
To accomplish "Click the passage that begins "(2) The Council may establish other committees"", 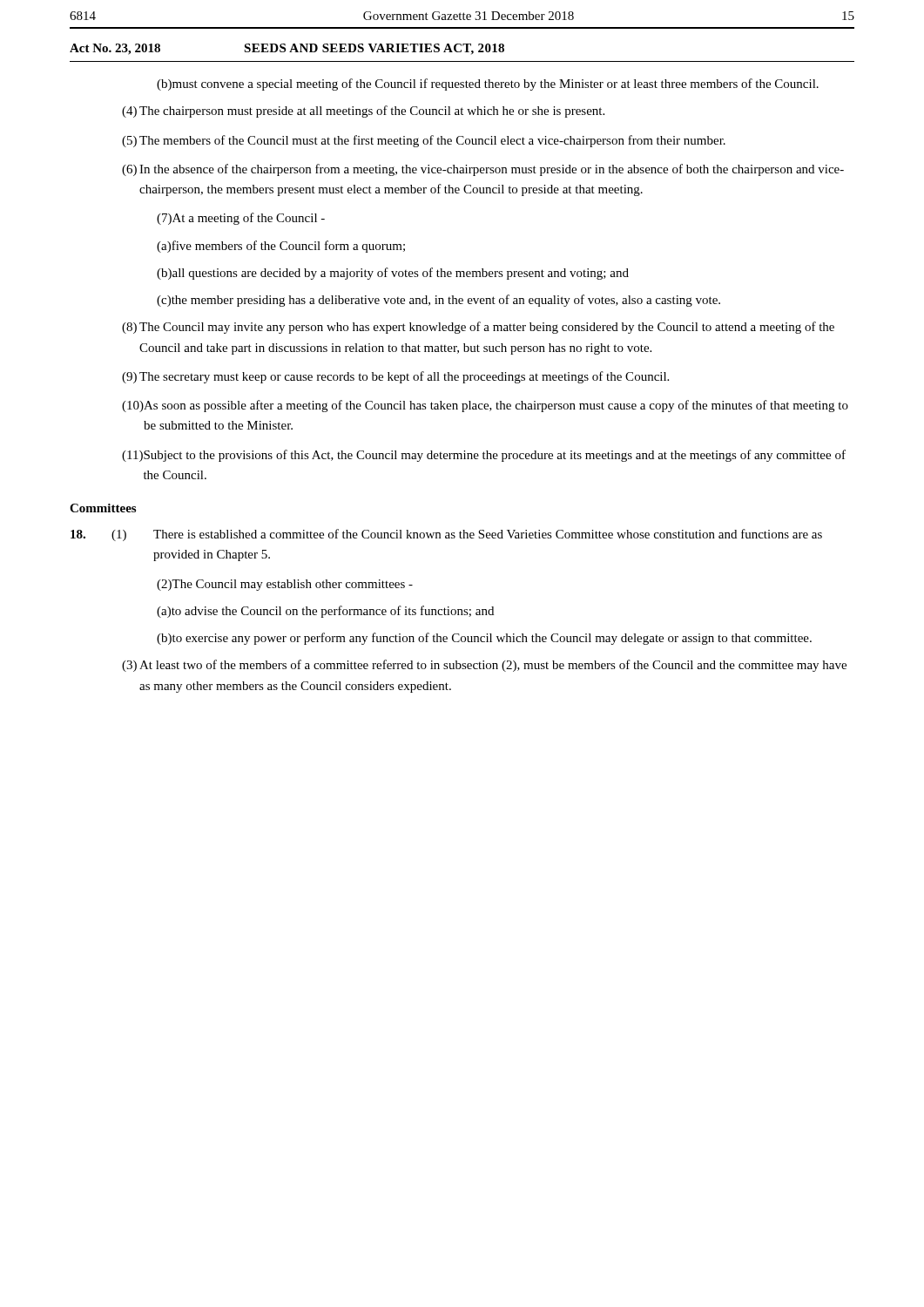I will [x=285, y=585].
